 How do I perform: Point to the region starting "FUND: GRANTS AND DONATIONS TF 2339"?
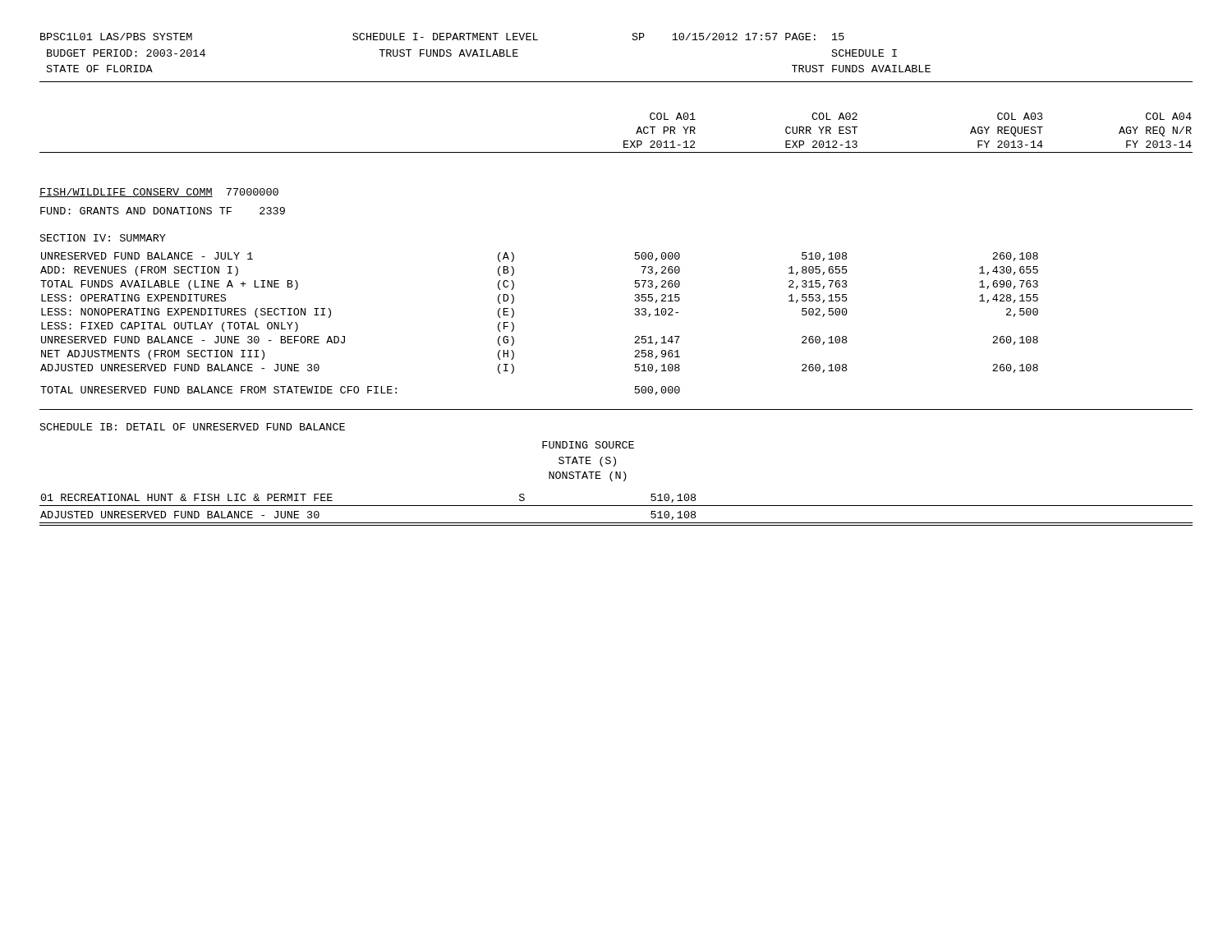click(163, 211)
